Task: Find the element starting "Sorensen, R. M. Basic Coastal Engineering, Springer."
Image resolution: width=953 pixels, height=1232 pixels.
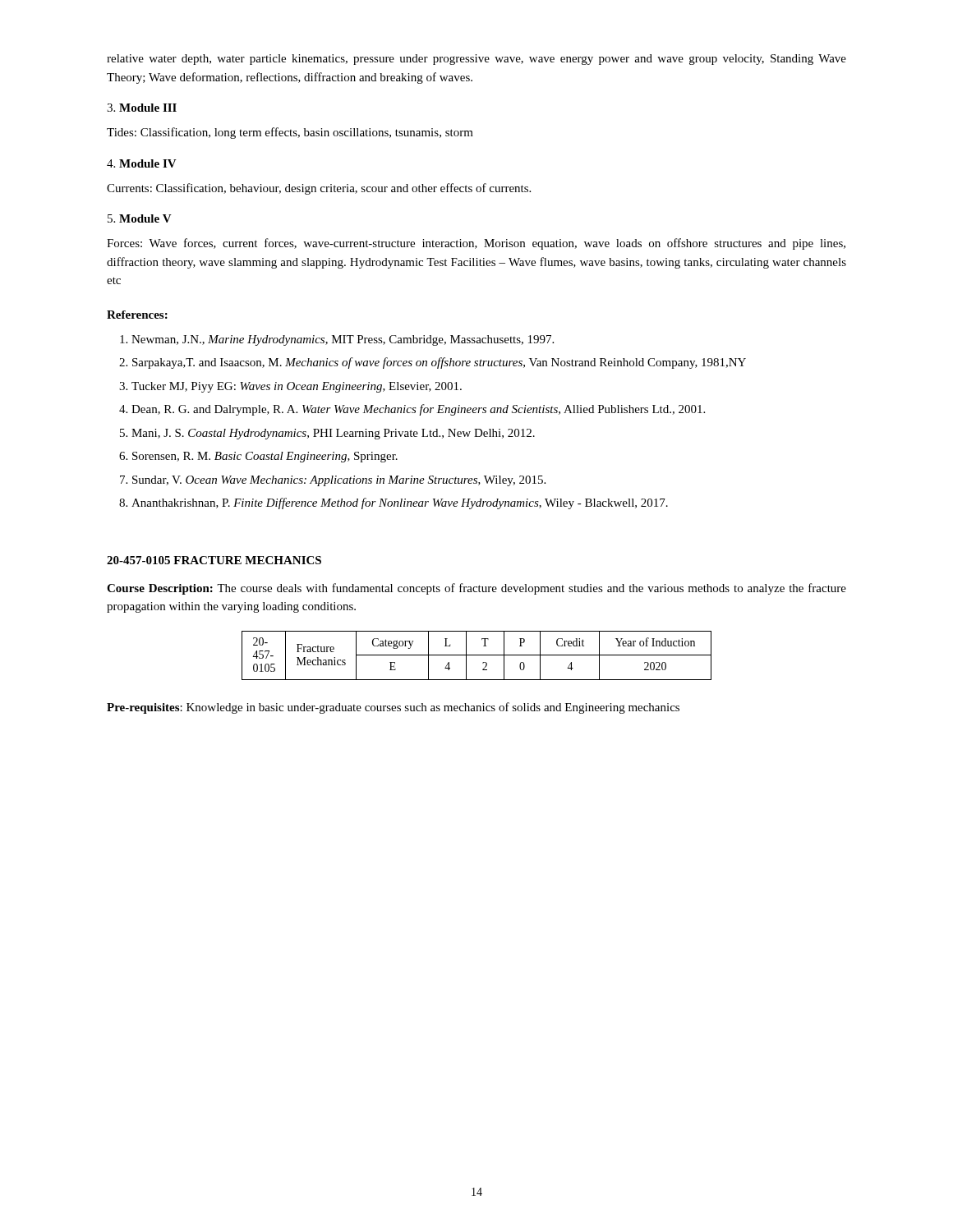Action: point(265,456)
